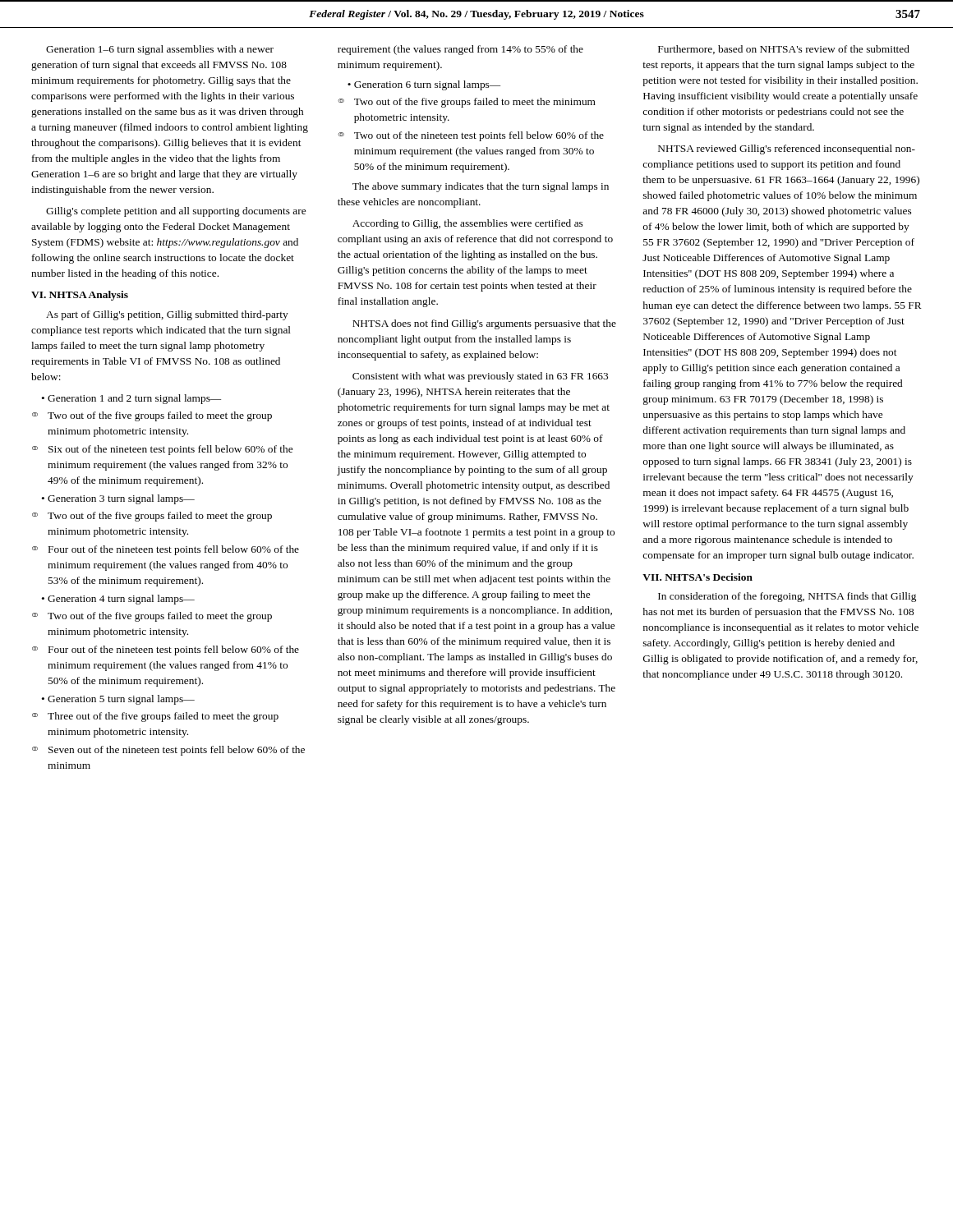Navigate to the text starting "• Generation 1 and 2 turn"
This screenshot has height=1232, width=953.
coord(131,398)
